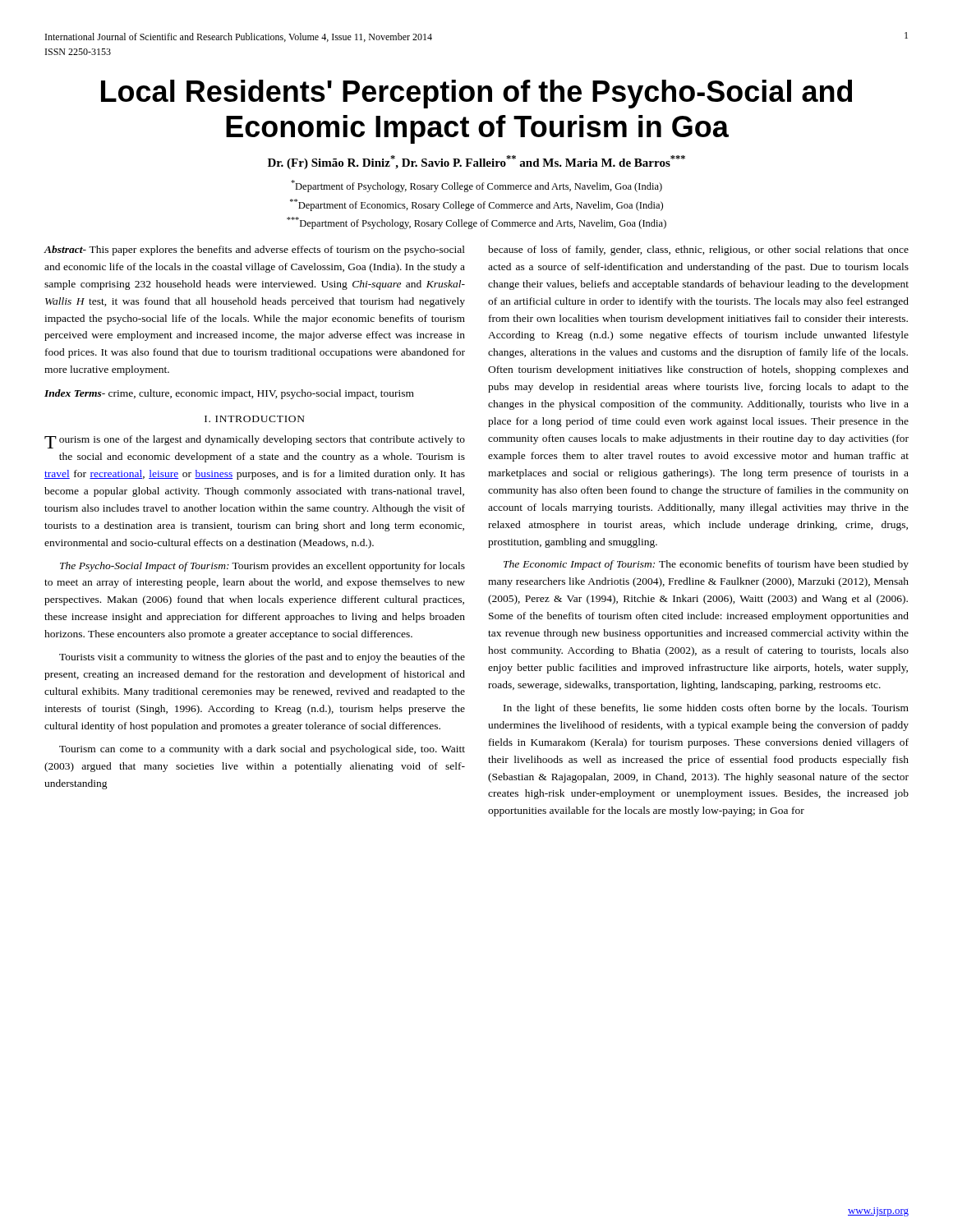This screenshot has width=953, height=1232.
Task: Locate the block of text that opens with "Index Terms- crime, culture, economic"
Action: click(x=255, y=394)
